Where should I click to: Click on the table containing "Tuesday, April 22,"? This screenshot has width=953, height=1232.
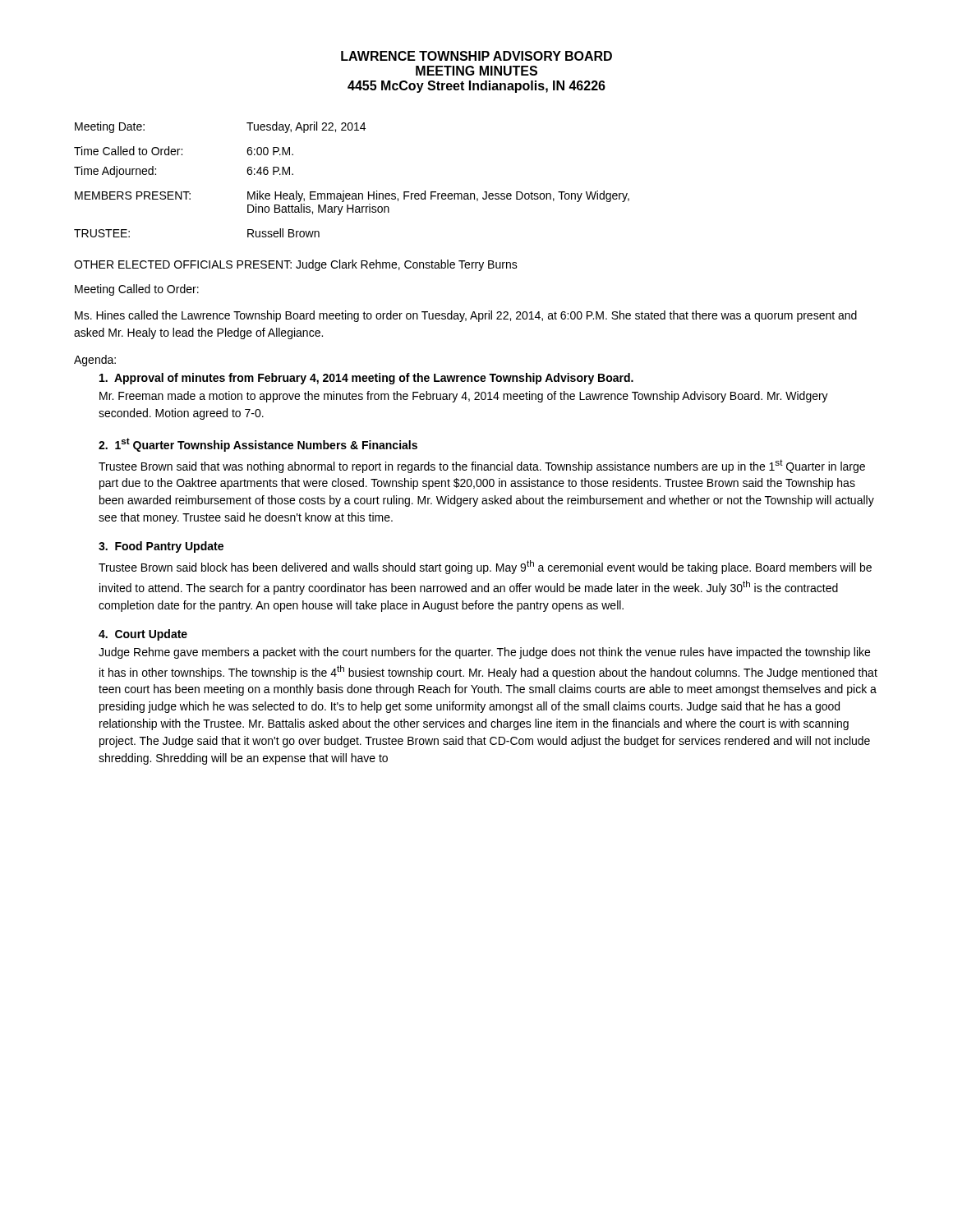(476, 180)
